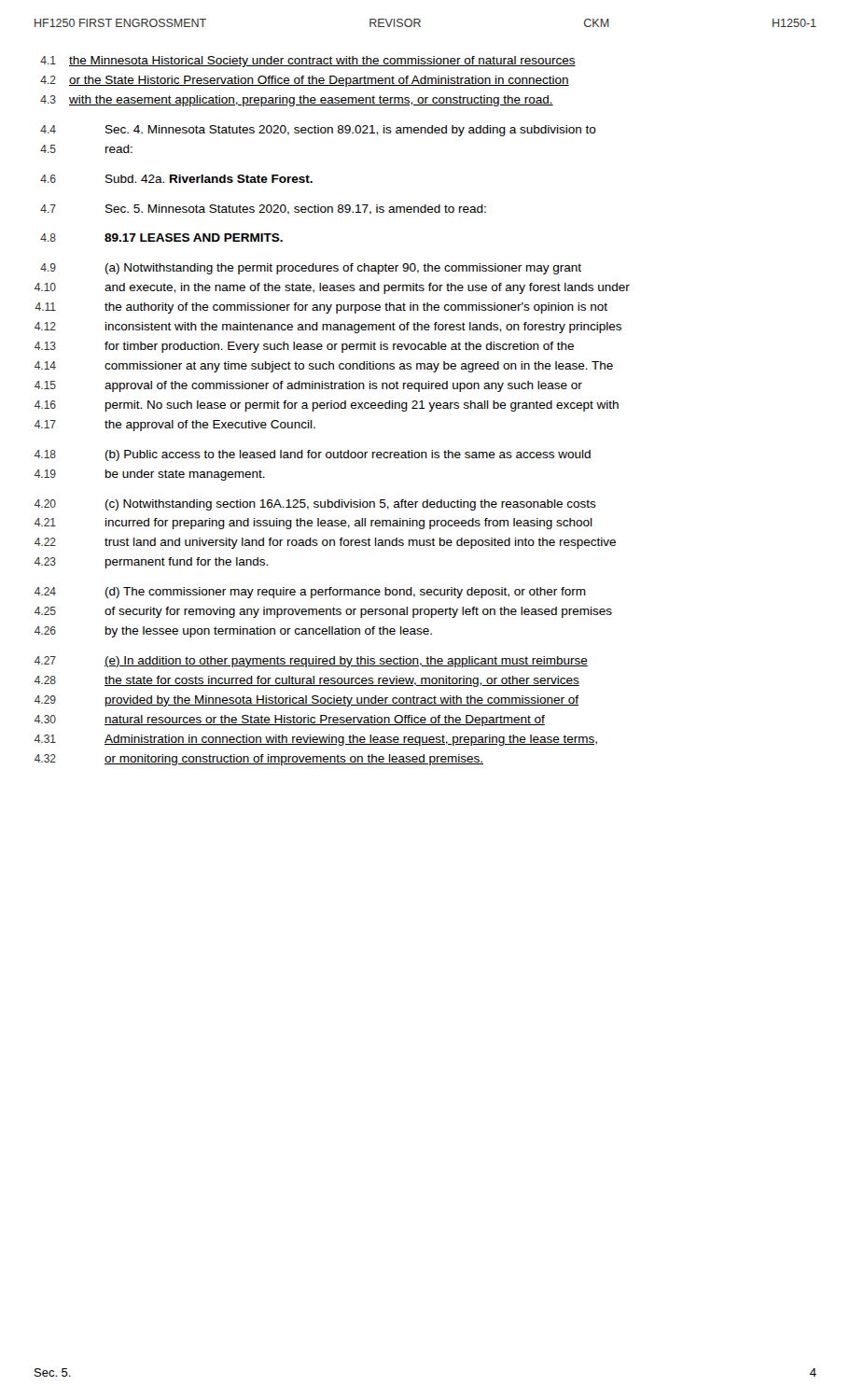This screenshot has height=1400, width=850.
Task: Locate the block of text that opens with "4.30 natural resources"
Action: click(425, 720)
